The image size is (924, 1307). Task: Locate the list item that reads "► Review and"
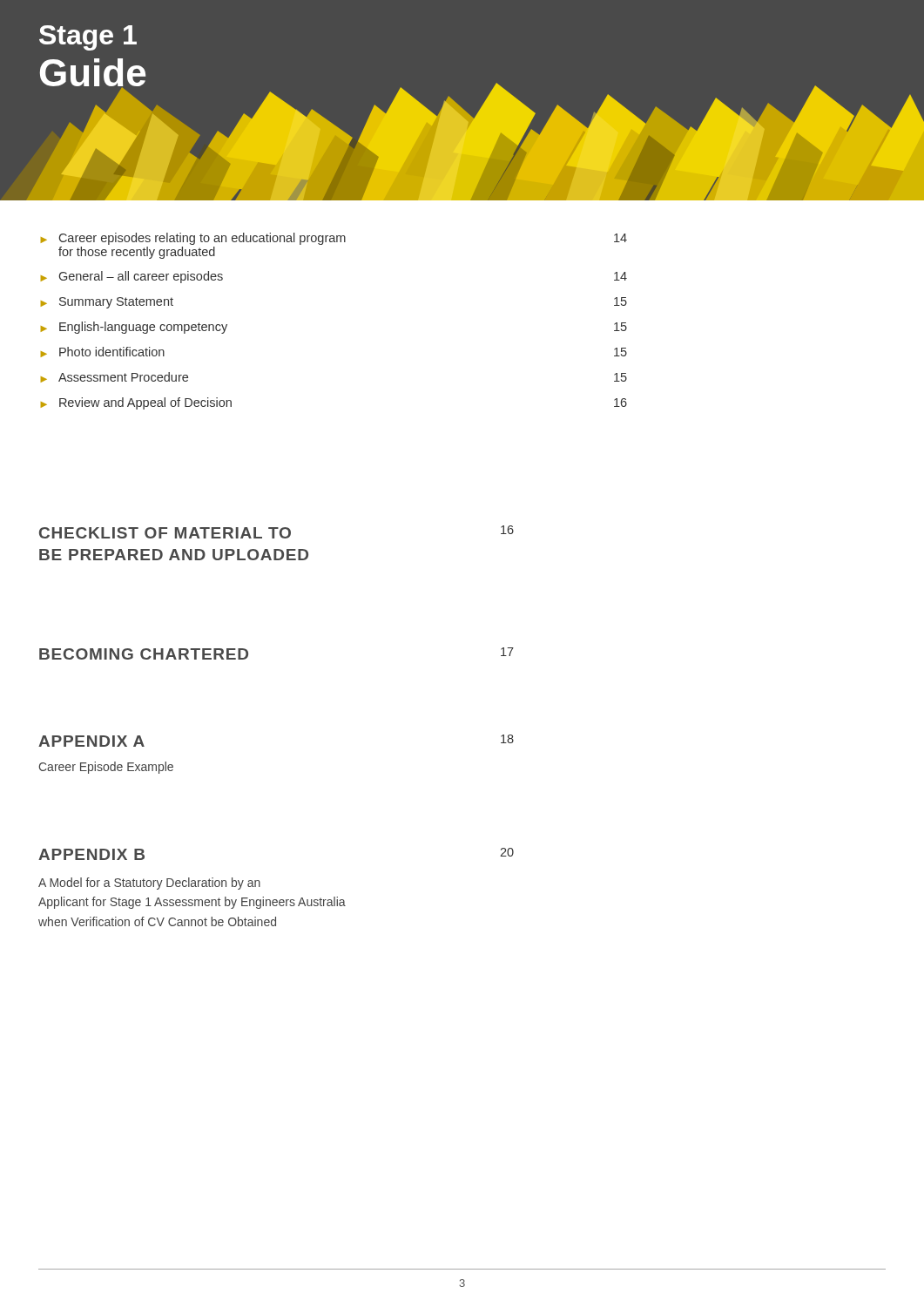click(137, 403)
